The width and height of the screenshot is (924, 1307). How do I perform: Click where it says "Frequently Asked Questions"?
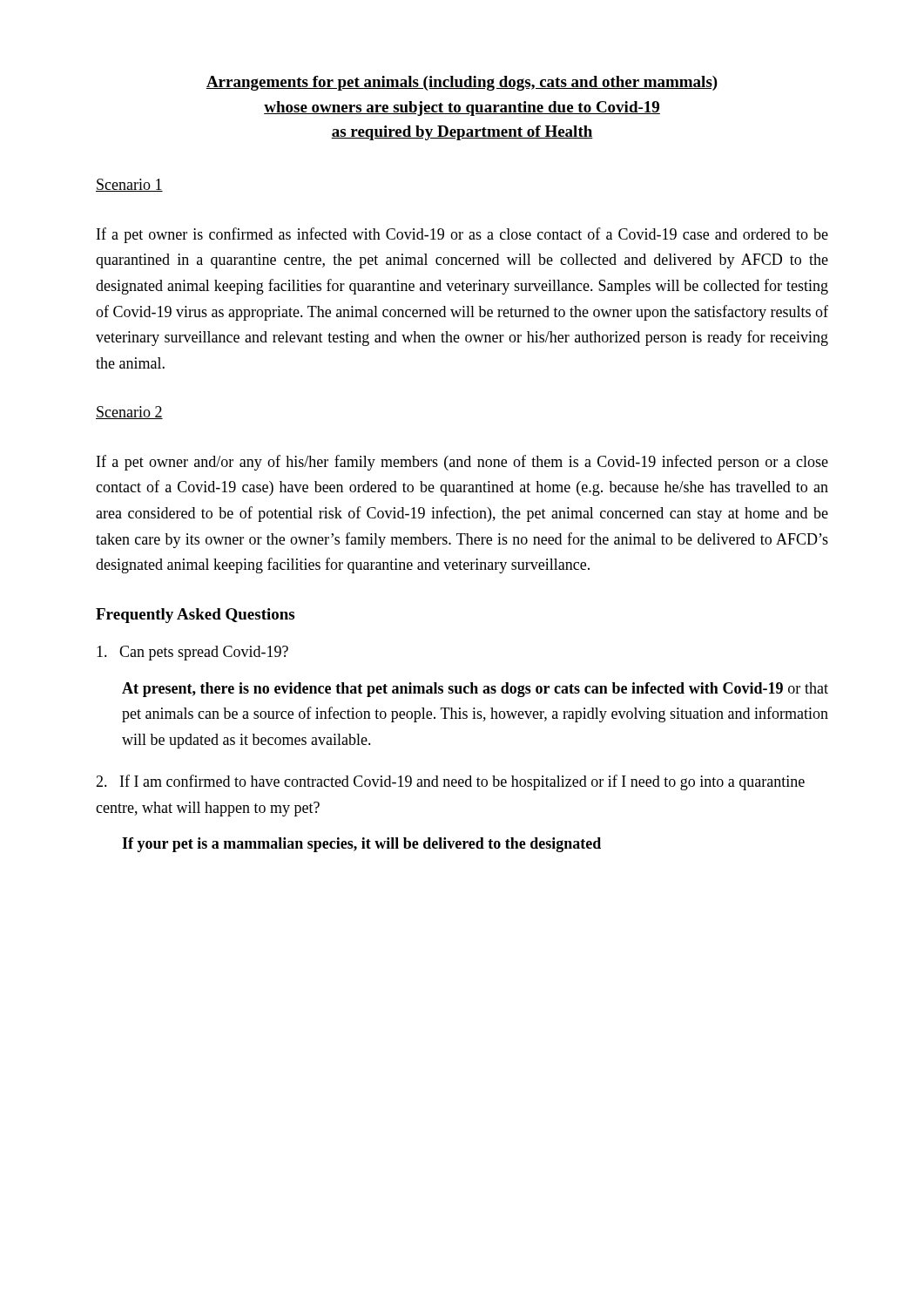(x=195, y=614)
